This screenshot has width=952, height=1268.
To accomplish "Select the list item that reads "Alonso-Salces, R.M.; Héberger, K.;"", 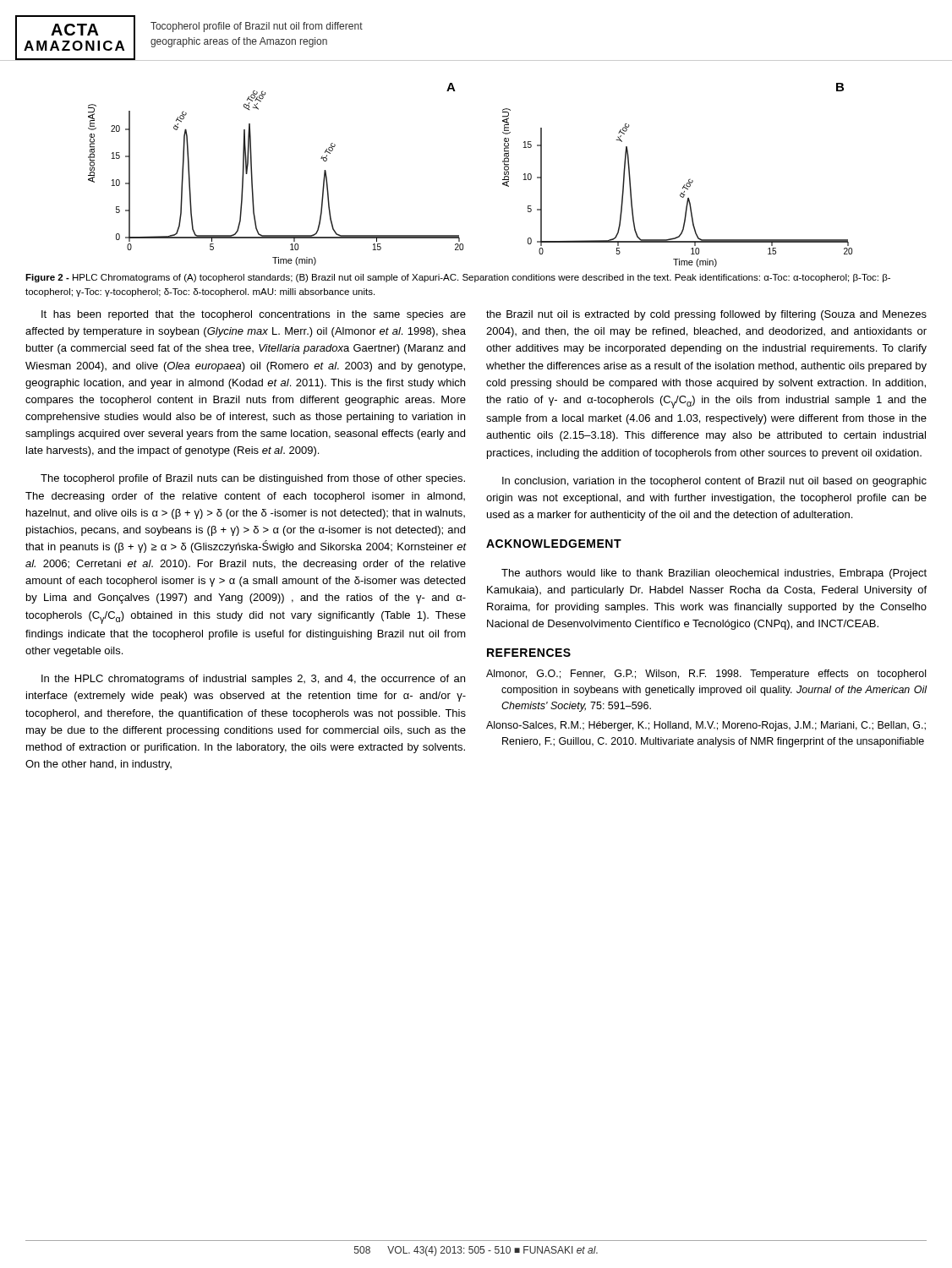I will click(706, 733).
